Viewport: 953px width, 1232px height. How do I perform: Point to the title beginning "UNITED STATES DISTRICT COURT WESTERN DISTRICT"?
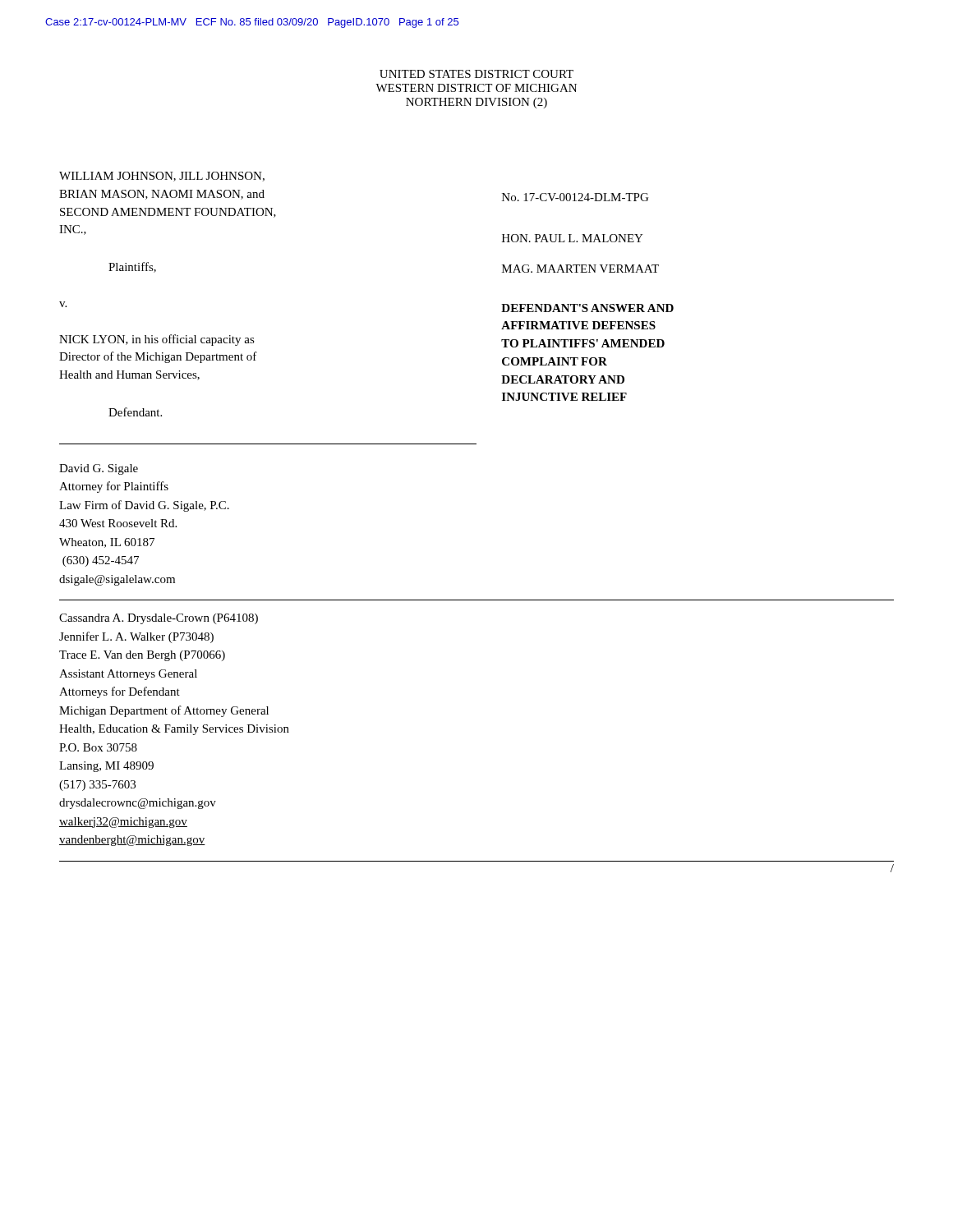476,88
